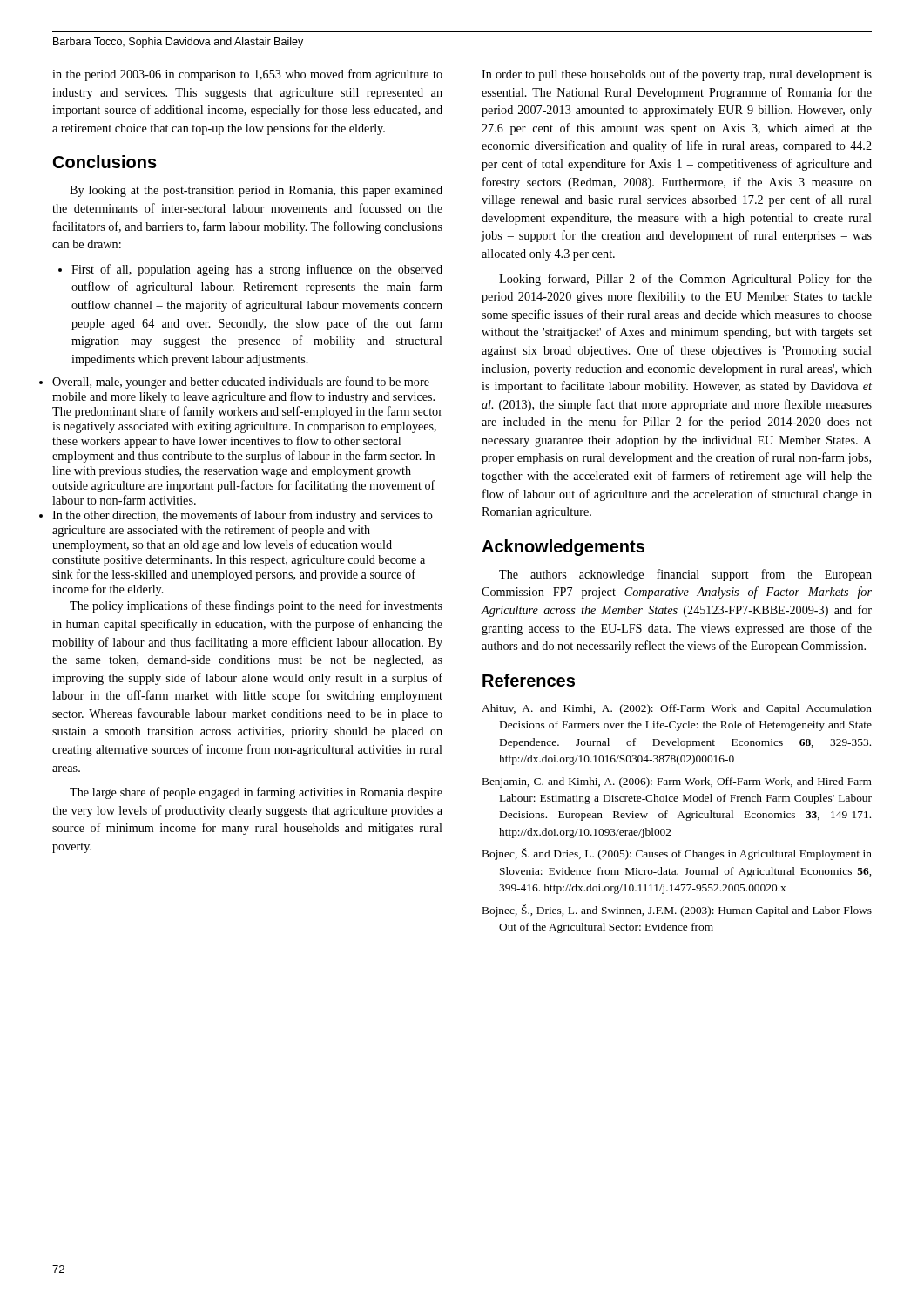This screenshot has width=924, height=1307.
Task: Where is the passage that starts "First of all,"?
Action: click(247, 314)
